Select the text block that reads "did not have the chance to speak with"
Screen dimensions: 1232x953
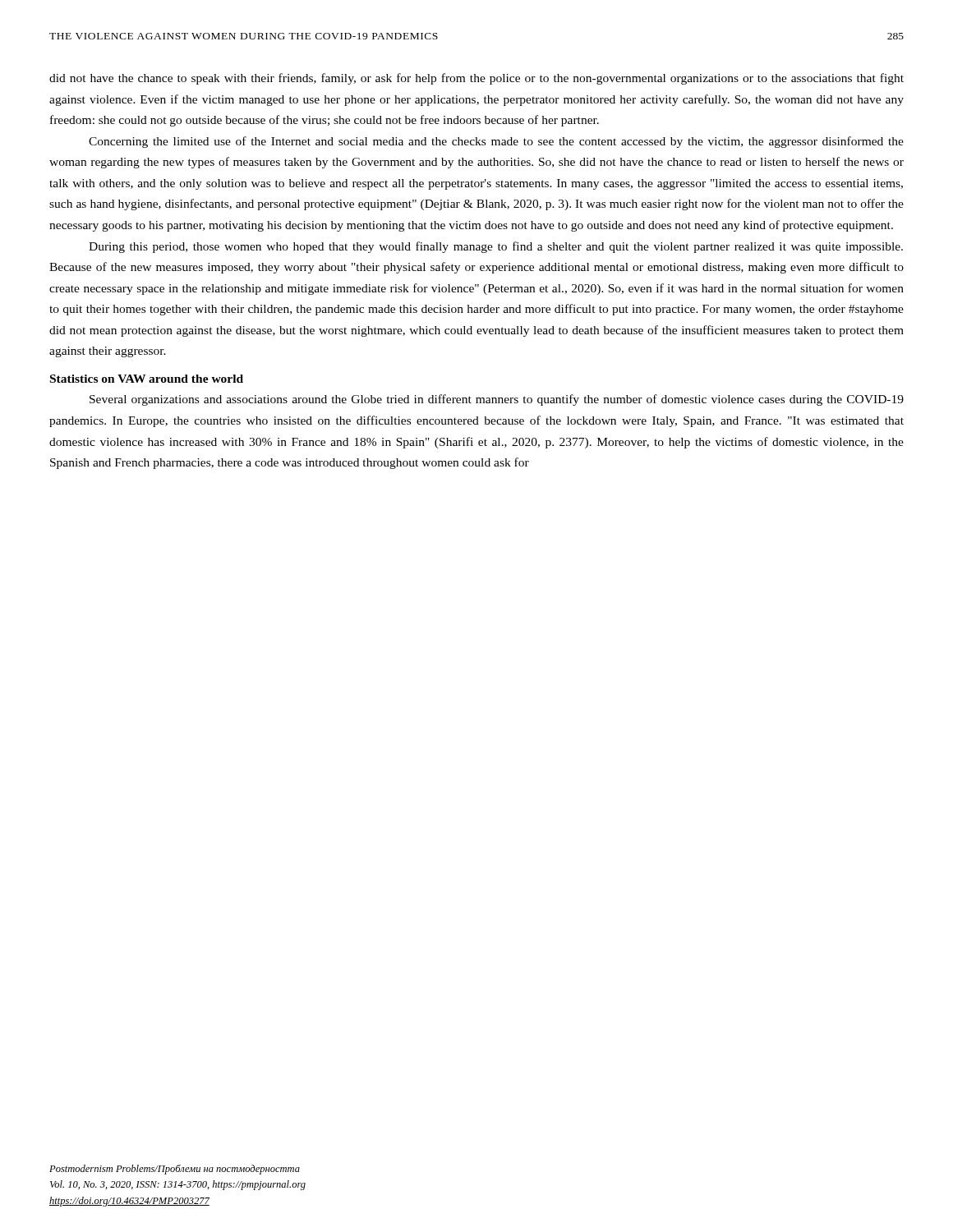(476, 99)
